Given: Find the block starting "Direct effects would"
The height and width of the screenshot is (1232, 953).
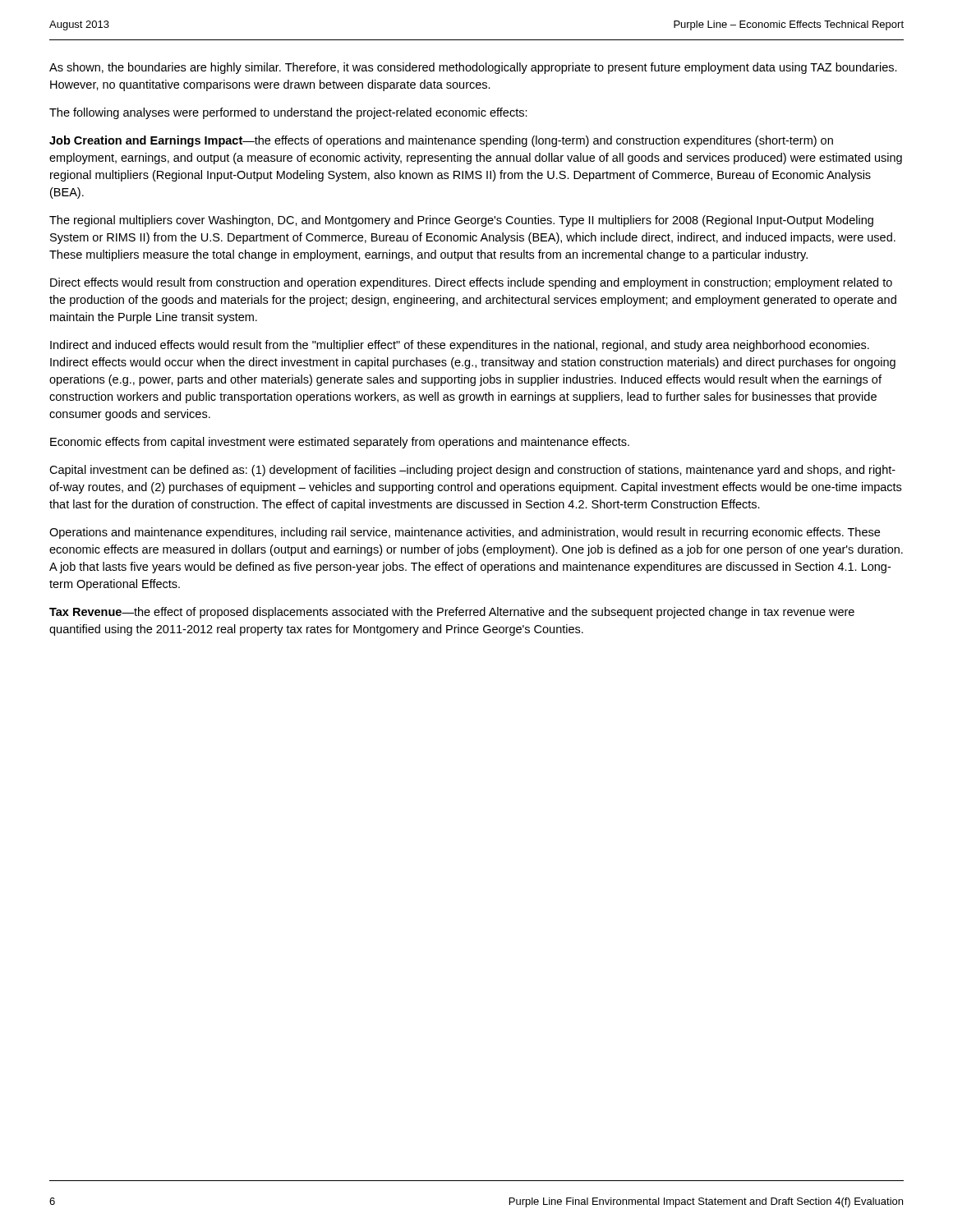Looking at the screenshot, I should tap(473, 300).
